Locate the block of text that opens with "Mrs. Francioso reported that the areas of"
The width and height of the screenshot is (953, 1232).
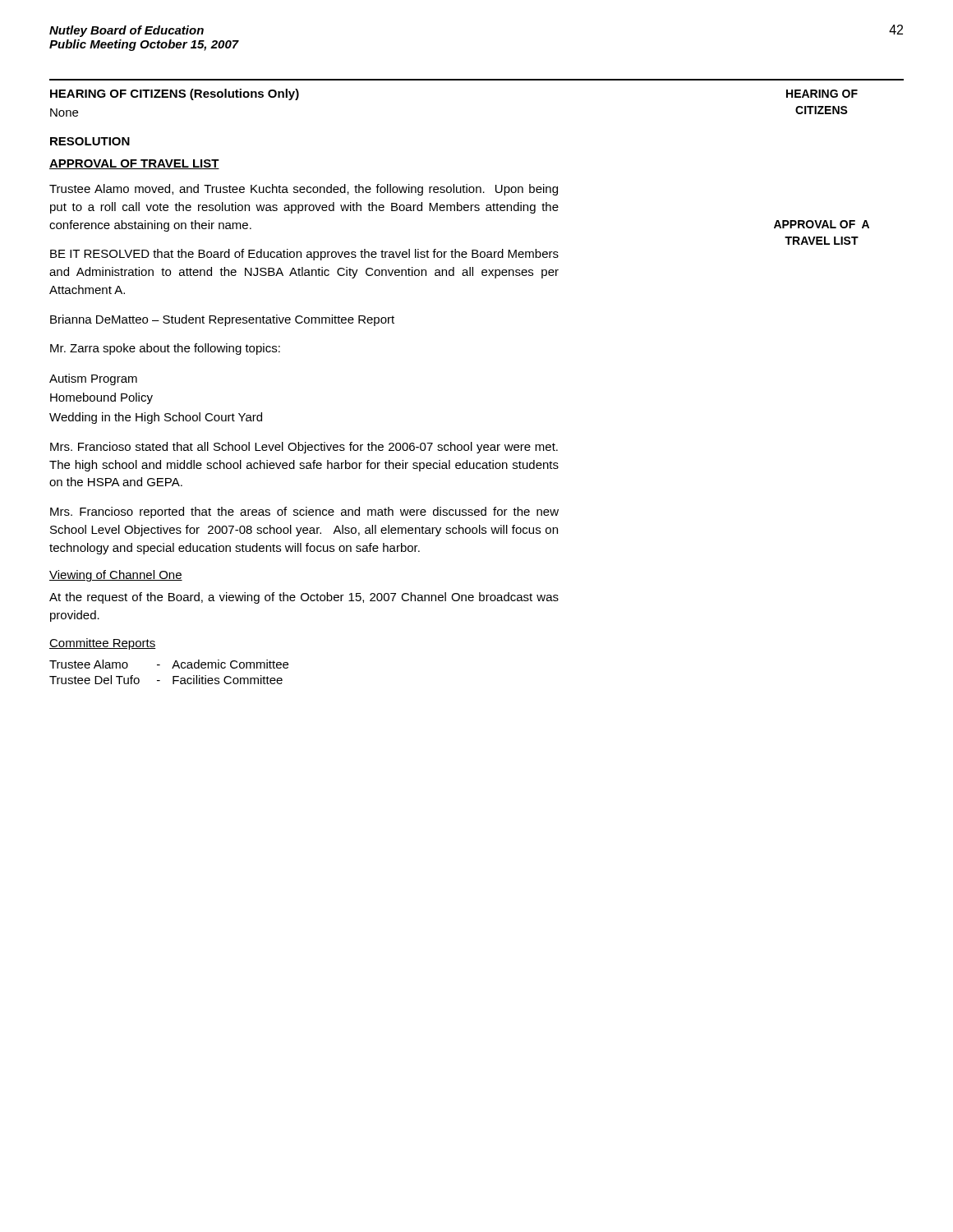304,529
